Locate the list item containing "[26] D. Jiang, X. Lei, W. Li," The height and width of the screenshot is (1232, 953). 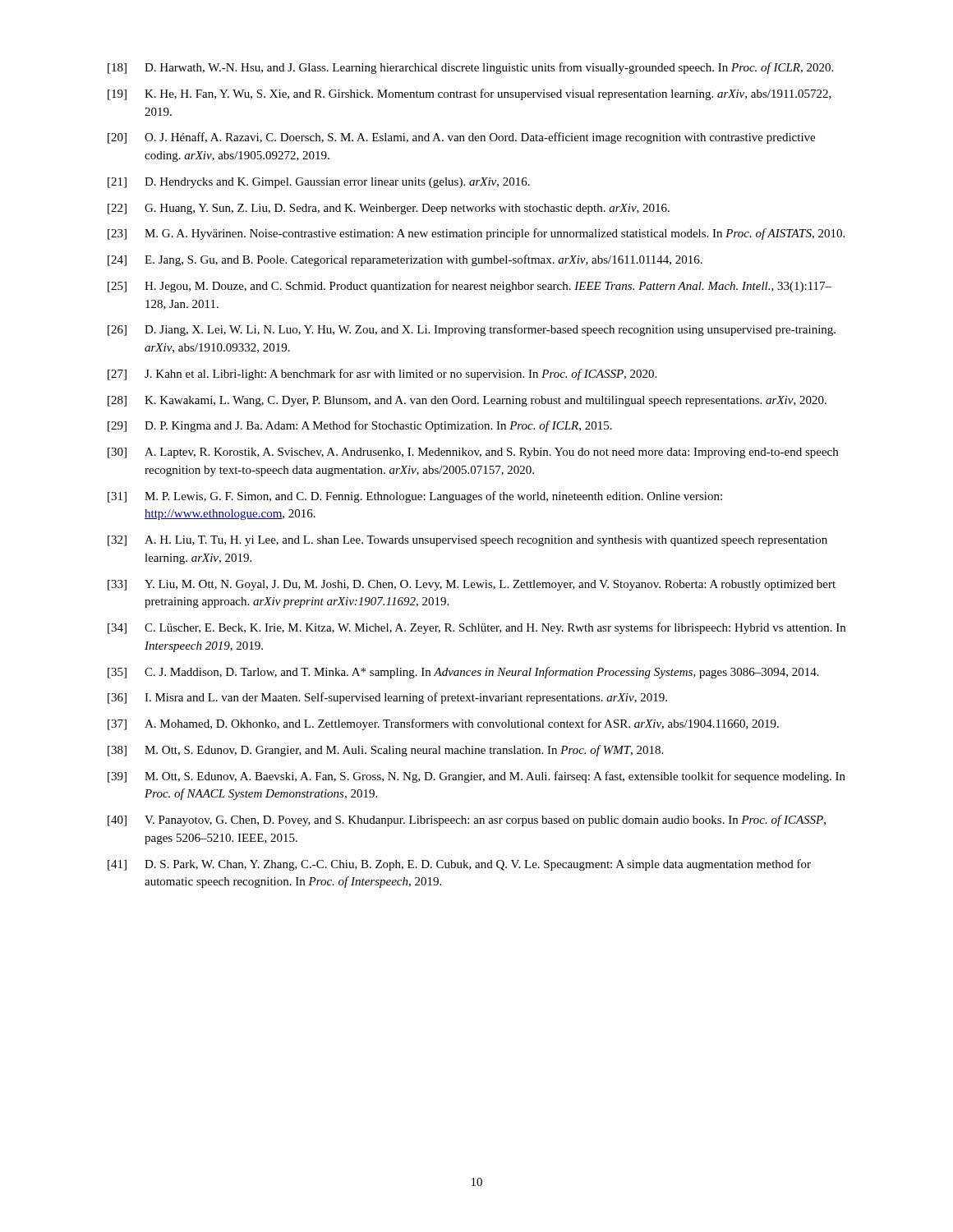tap(476, 339)
